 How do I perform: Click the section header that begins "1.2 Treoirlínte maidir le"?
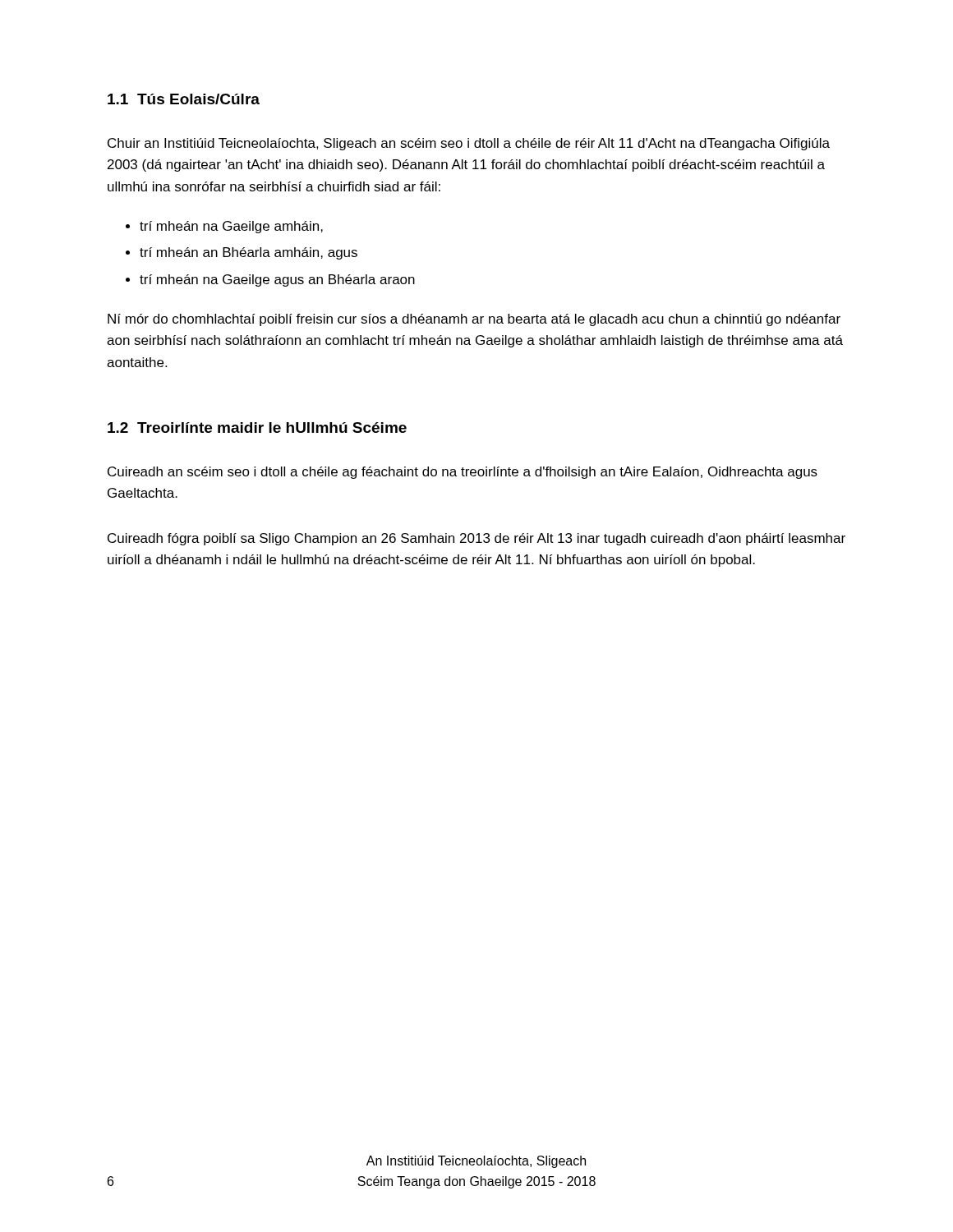pyautogui.click(x=257, y=428)
